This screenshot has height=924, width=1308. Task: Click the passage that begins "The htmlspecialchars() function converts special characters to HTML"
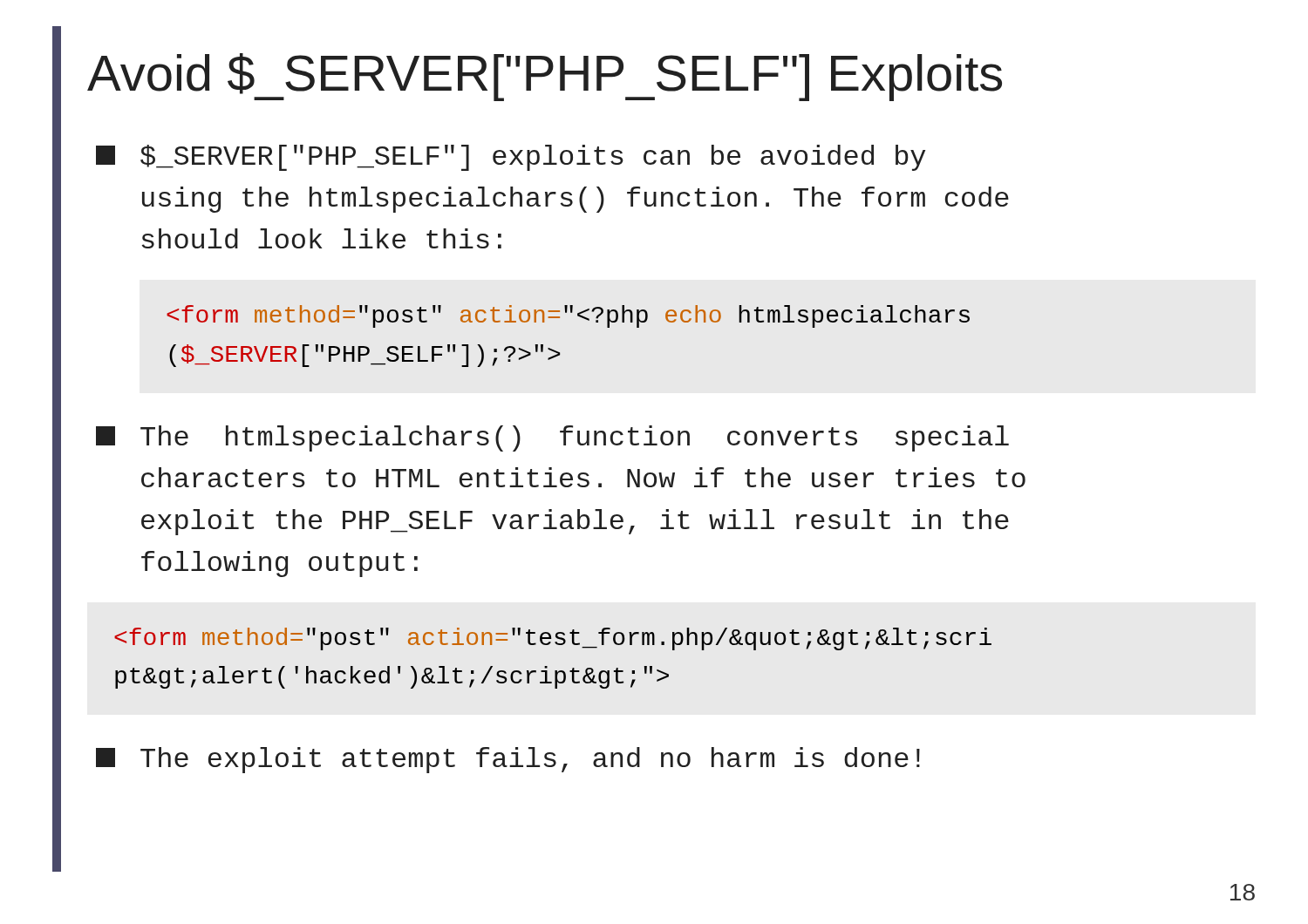pyautogui.click(x=671, y=501)
